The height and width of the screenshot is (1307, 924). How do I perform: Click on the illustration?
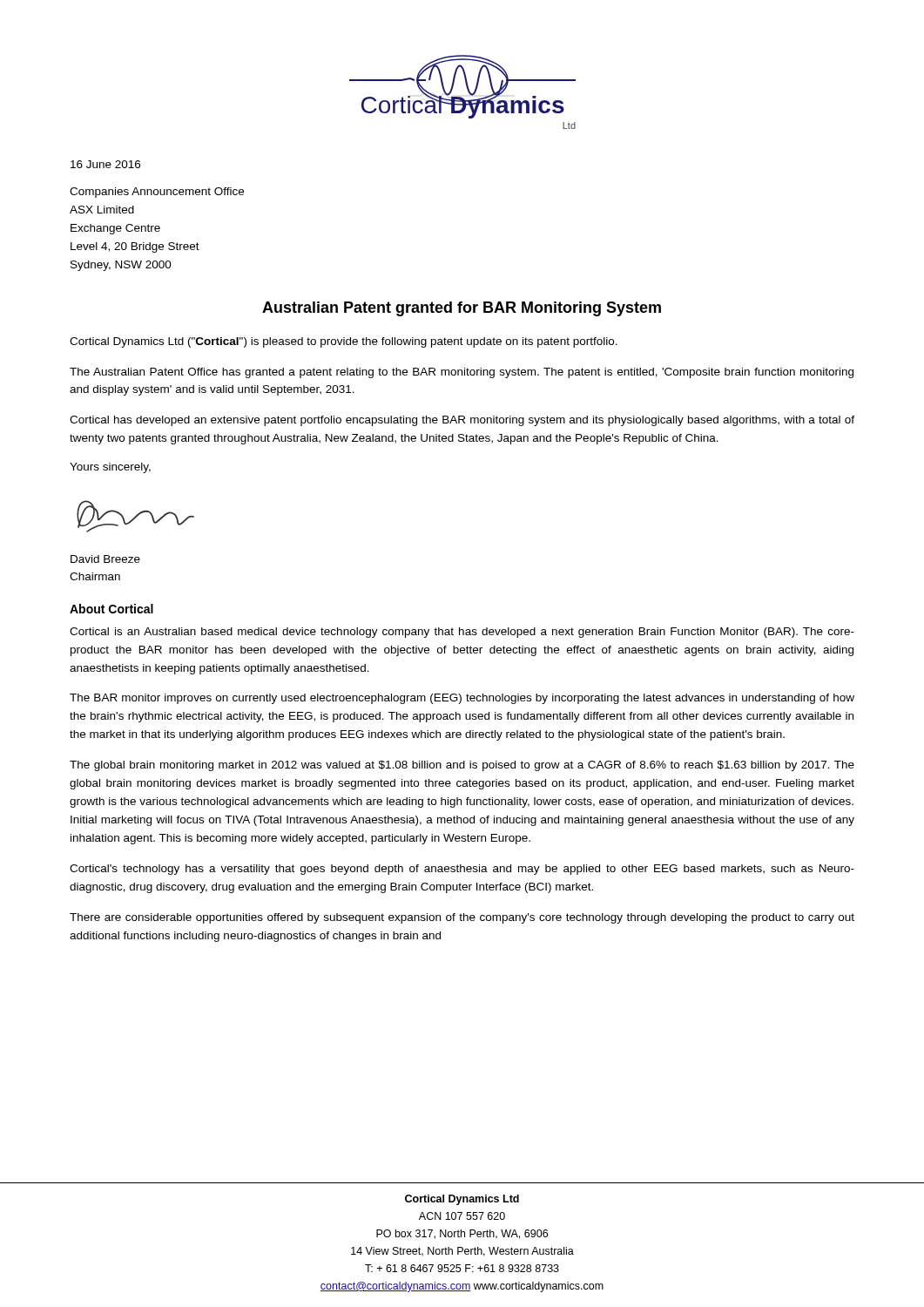tap(462, 516)
